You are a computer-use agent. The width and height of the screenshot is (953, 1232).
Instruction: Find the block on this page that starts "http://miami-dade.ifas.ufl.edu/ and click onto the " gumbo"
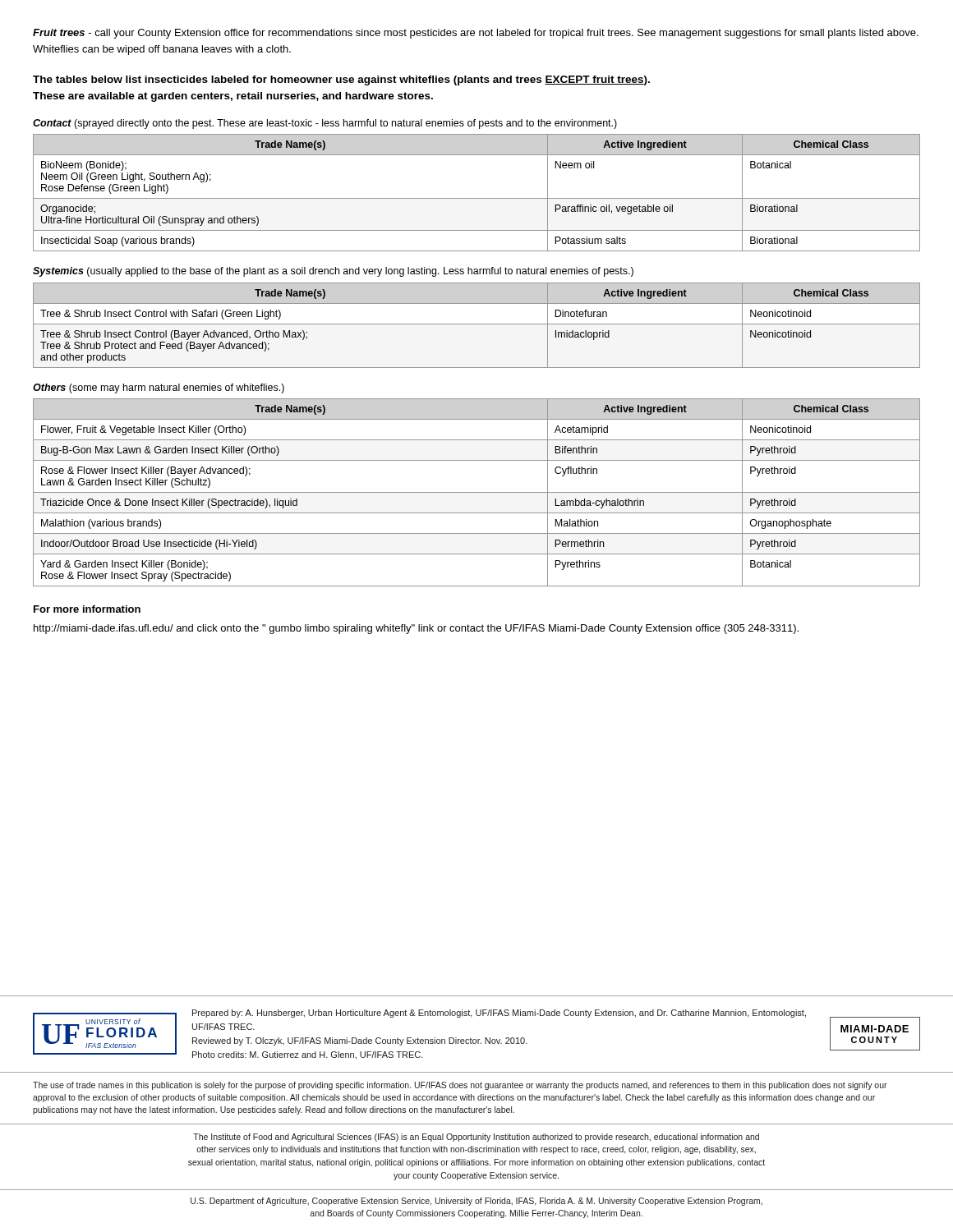[x=416, y=628]
